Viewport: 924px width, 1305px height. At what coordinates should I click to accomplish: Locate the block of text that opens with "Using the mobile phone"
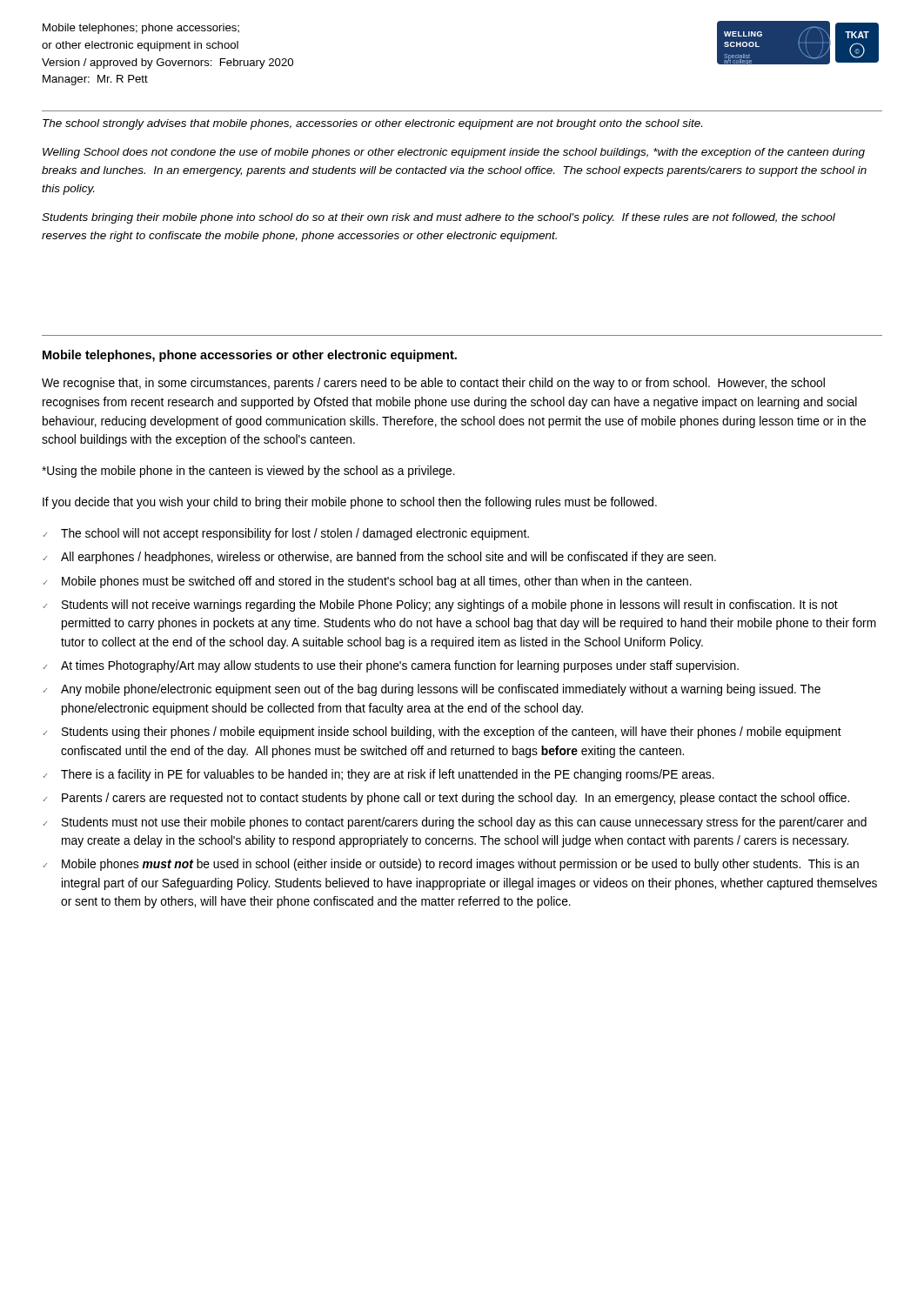tap(249, 471)
